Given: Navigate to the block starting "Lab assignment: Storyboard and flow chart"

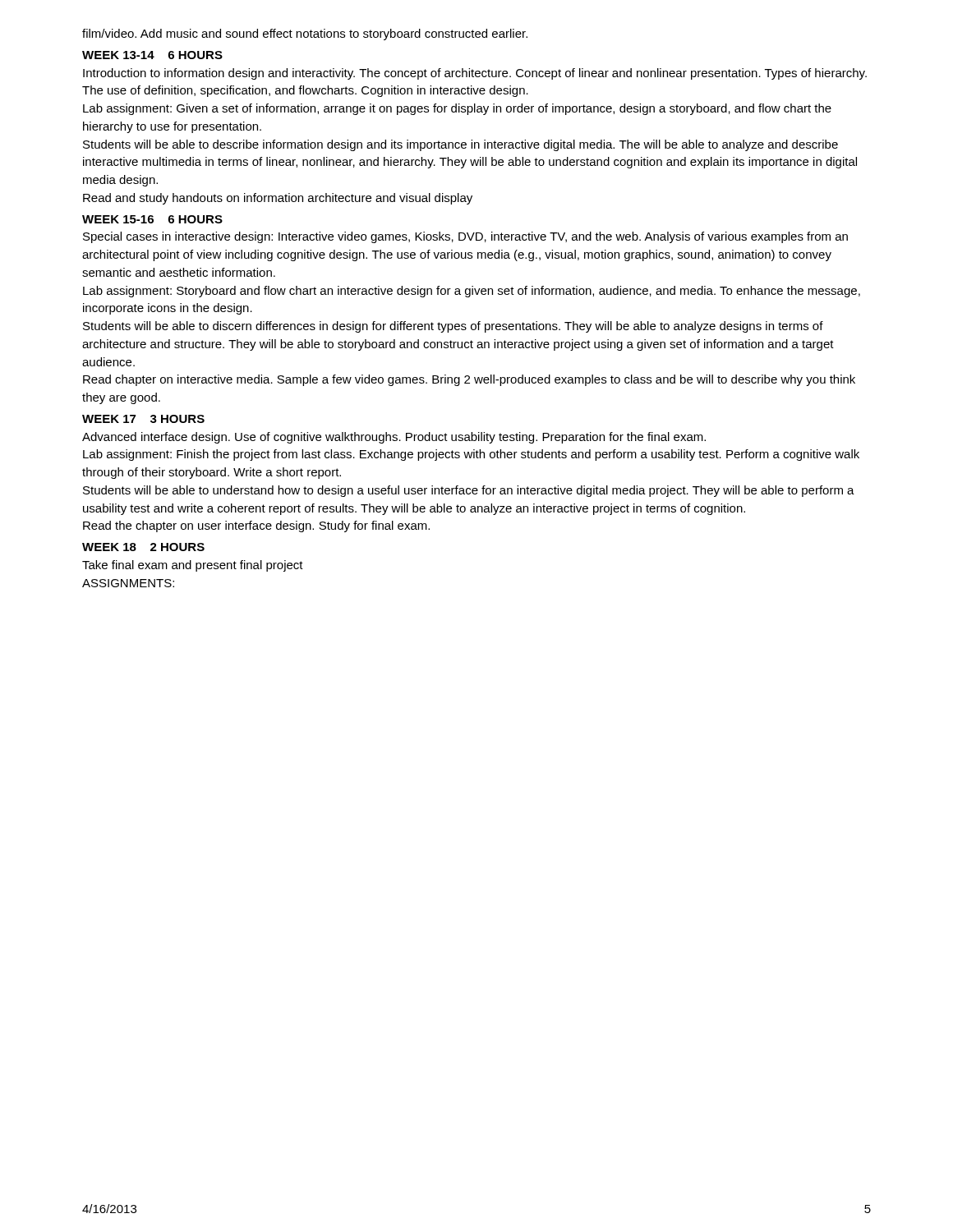Looking at the screenshot, I should (471, 299).
